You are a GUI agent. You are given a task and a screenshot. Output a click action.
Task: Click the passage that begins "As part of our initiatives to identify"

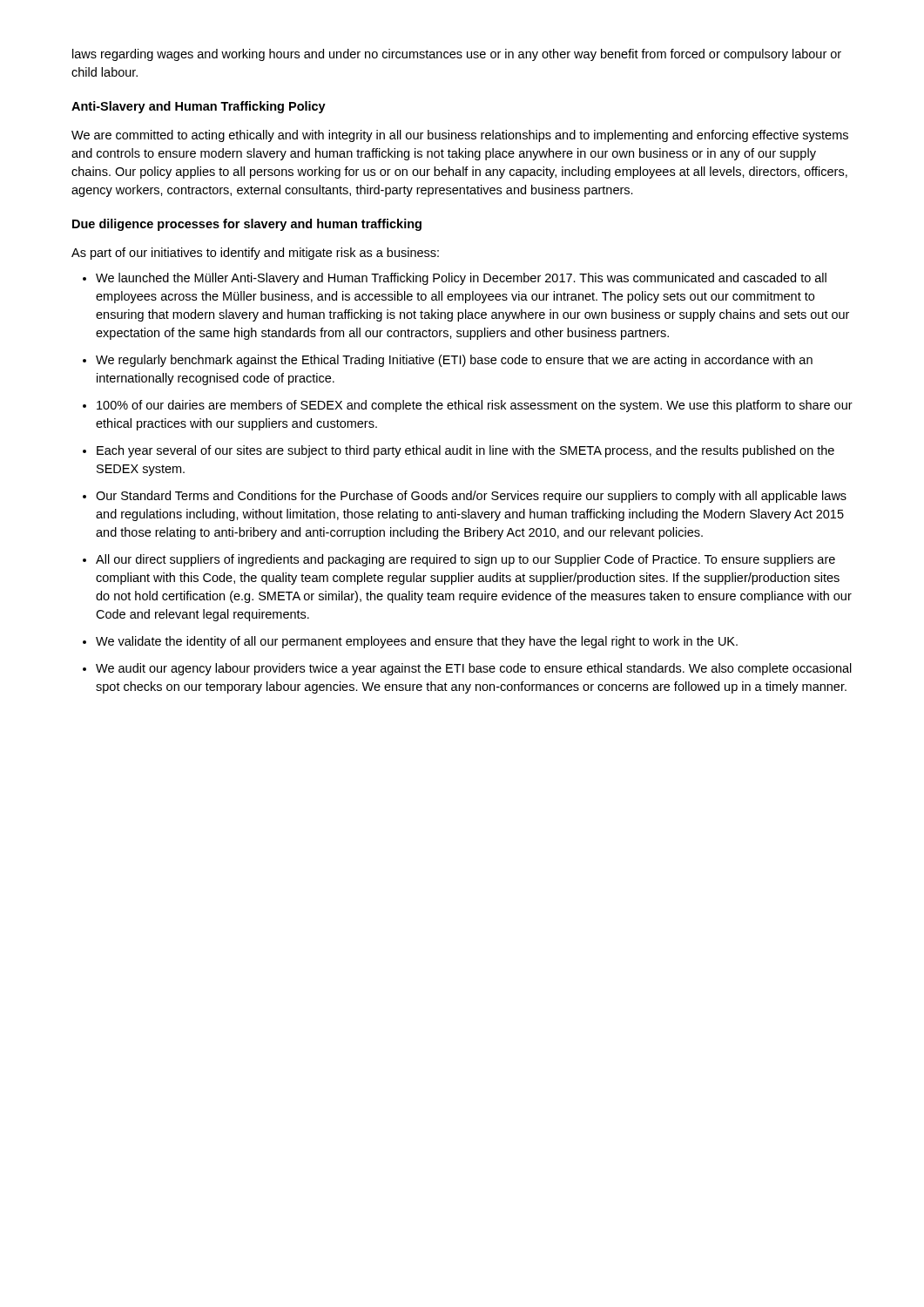point(256,253)
